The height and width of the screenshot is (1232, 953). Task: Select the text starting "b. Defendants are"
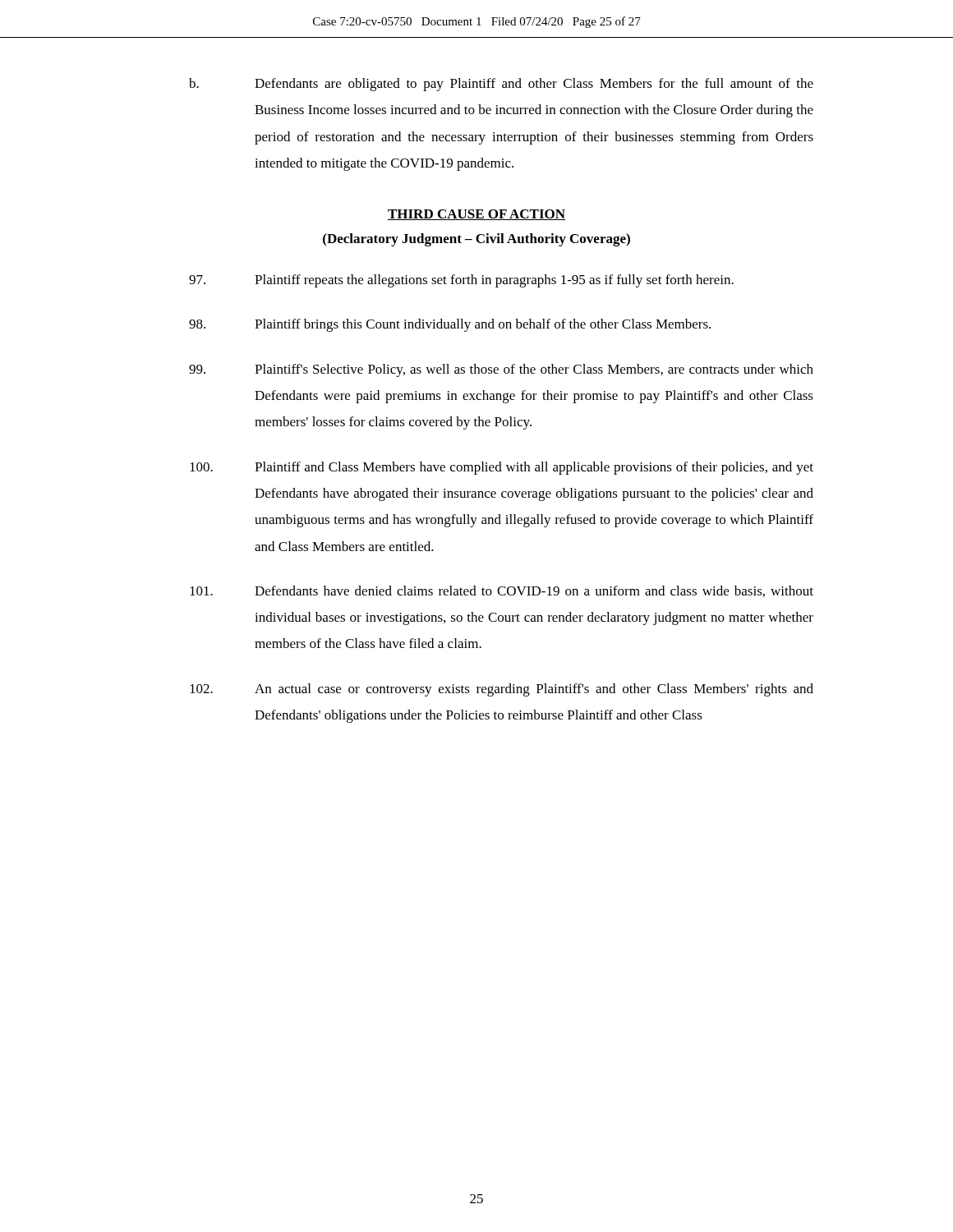coord(476,124)
